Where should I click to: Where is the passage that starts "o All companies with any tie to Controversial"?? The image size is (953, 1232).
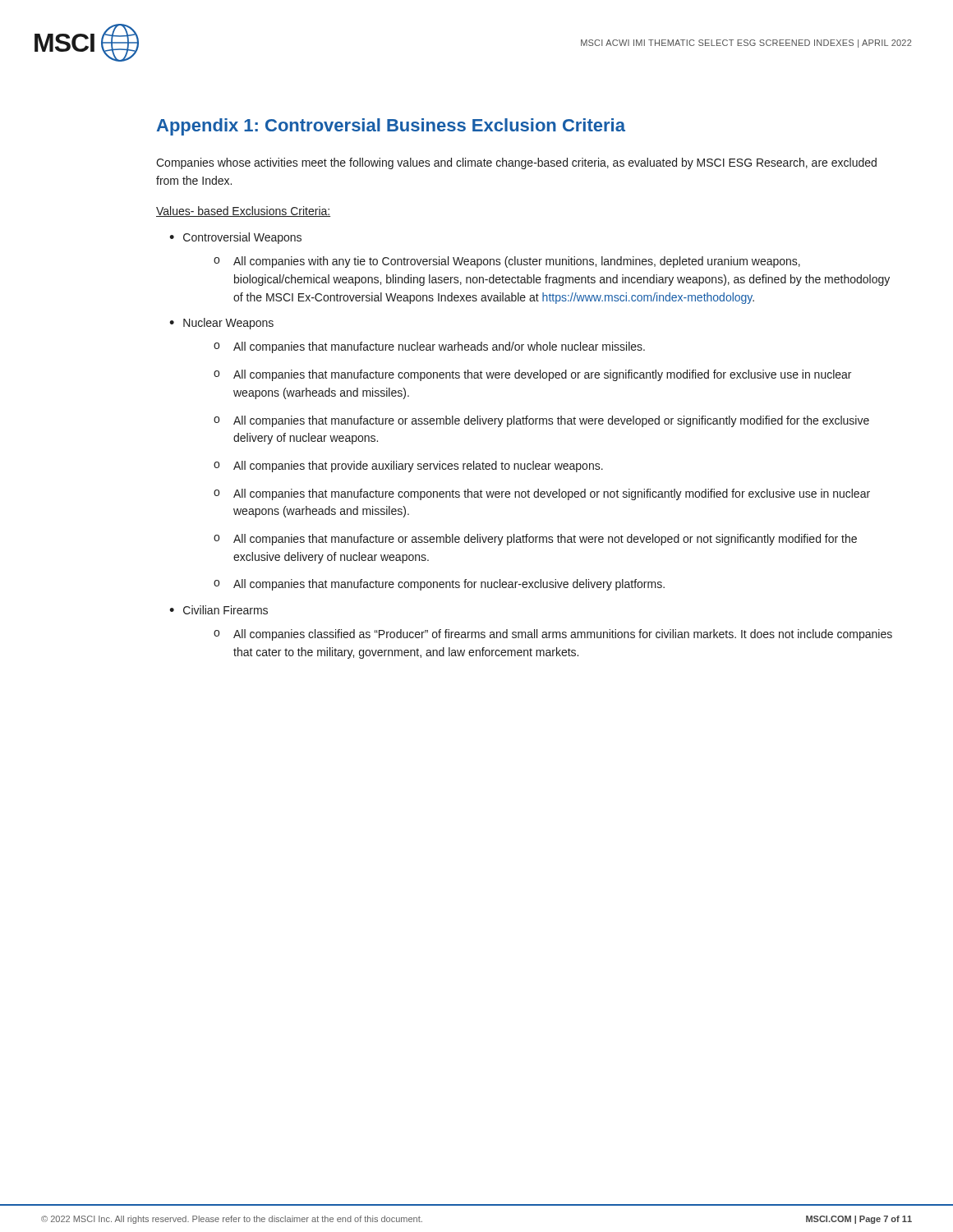click(x=555, y=280)
